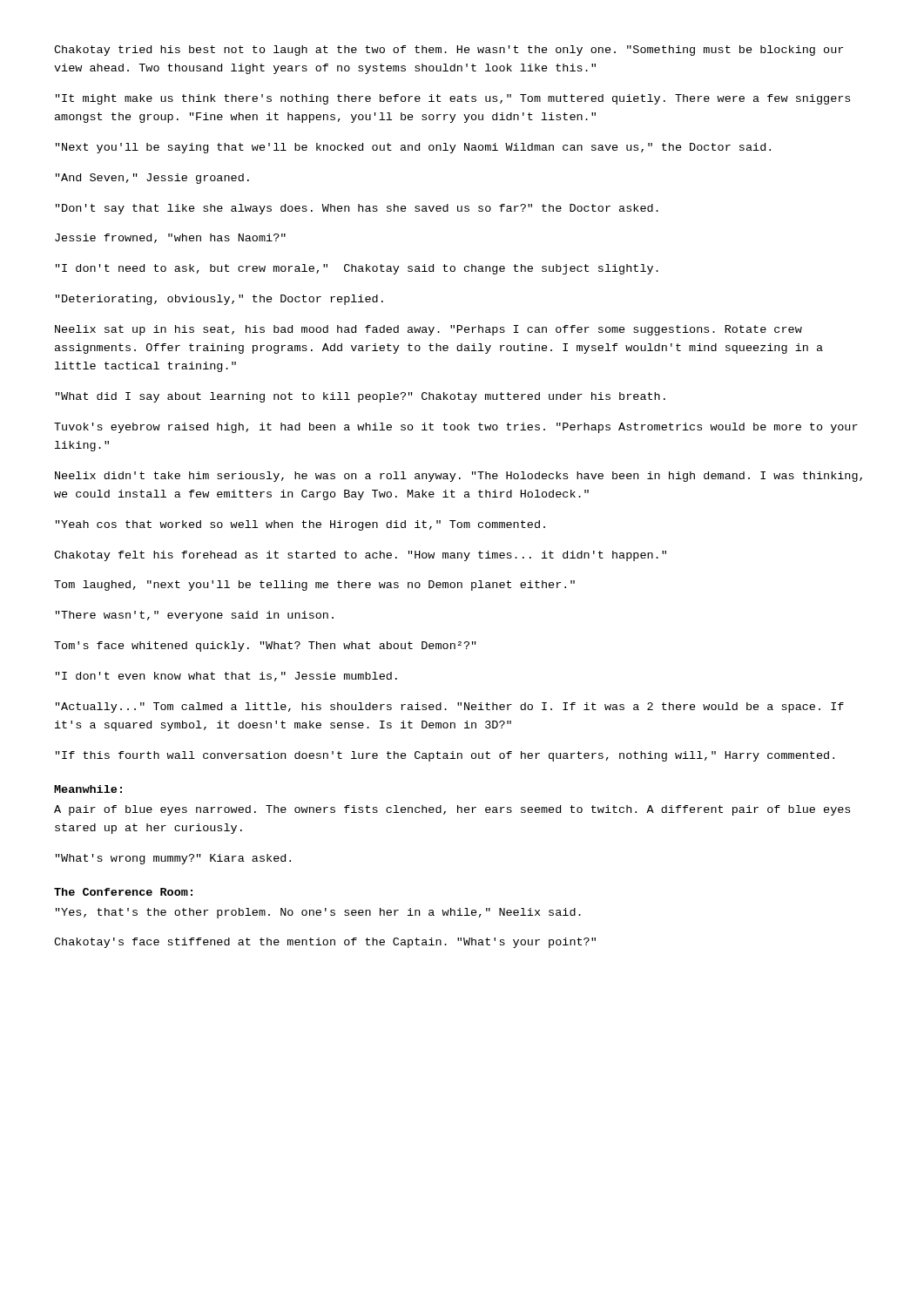
Task: Find the region starting "A pair of blue eyes narrowed. The owners"
Action: click(x=453, y=819)
